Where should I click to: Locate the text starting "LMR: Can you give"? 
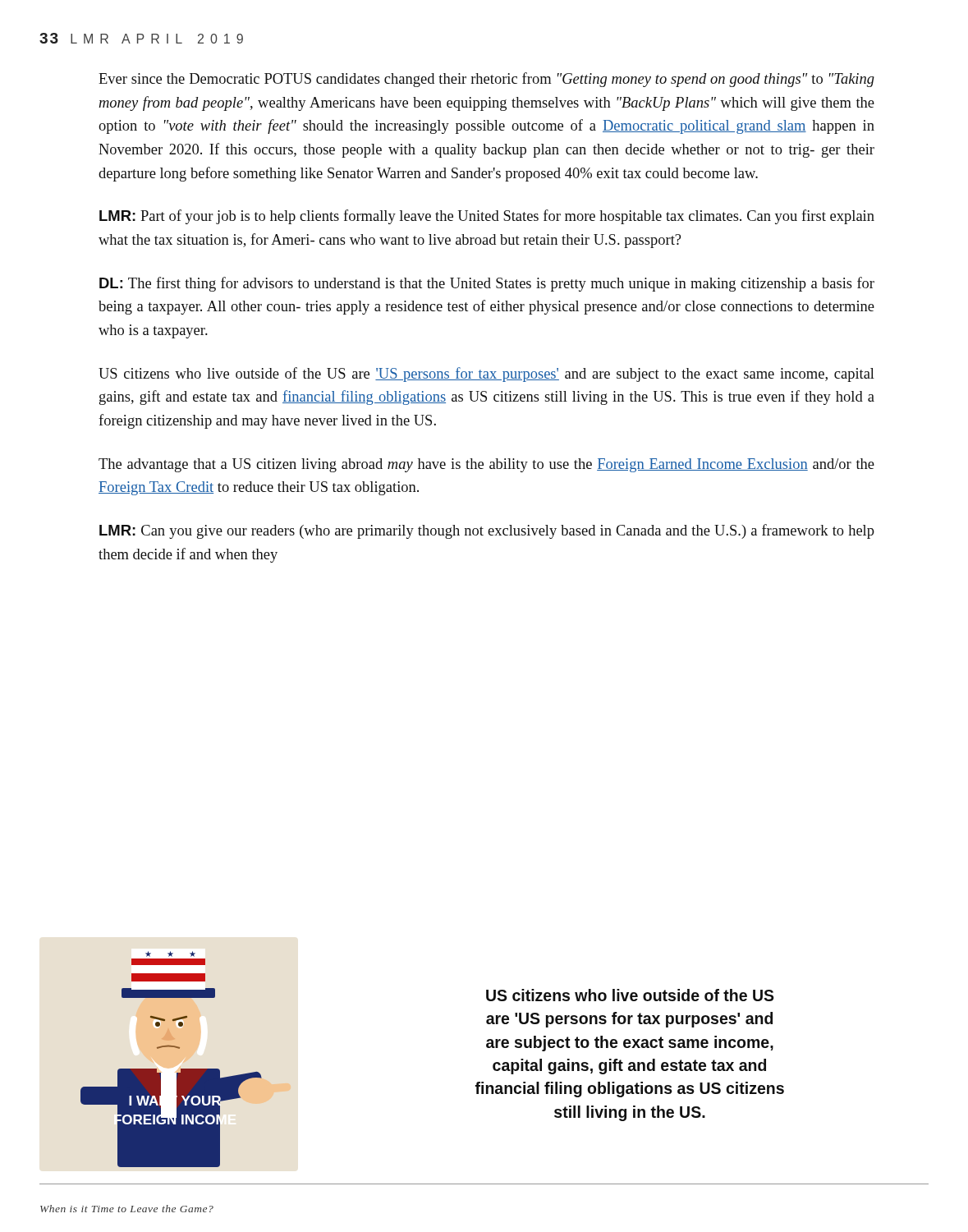point(486,542)
